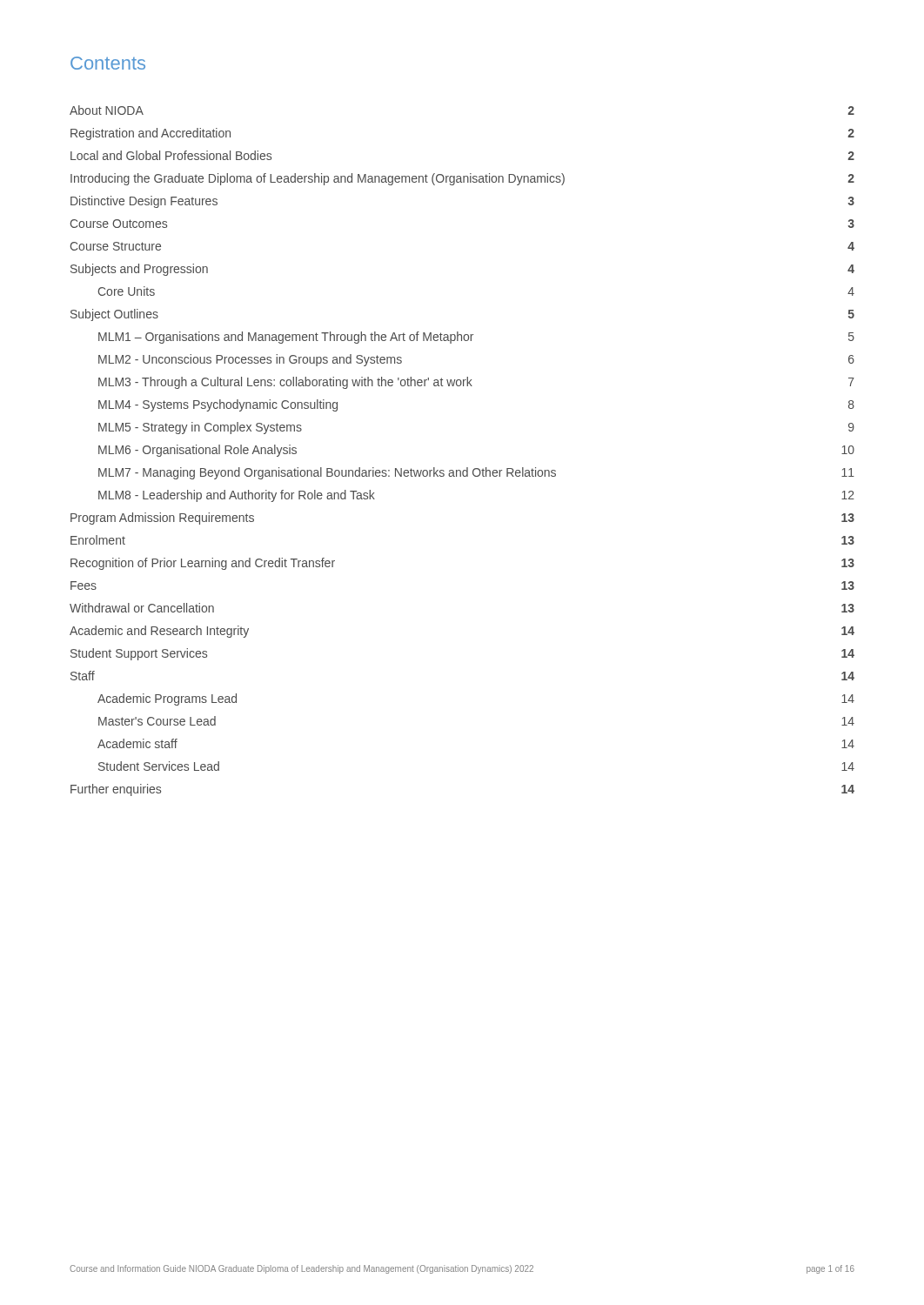Screen dimensions: 1305x924
Task: Click on the list item containing "Program Admission Requirements 13"
Action: (x=160, y=518)
